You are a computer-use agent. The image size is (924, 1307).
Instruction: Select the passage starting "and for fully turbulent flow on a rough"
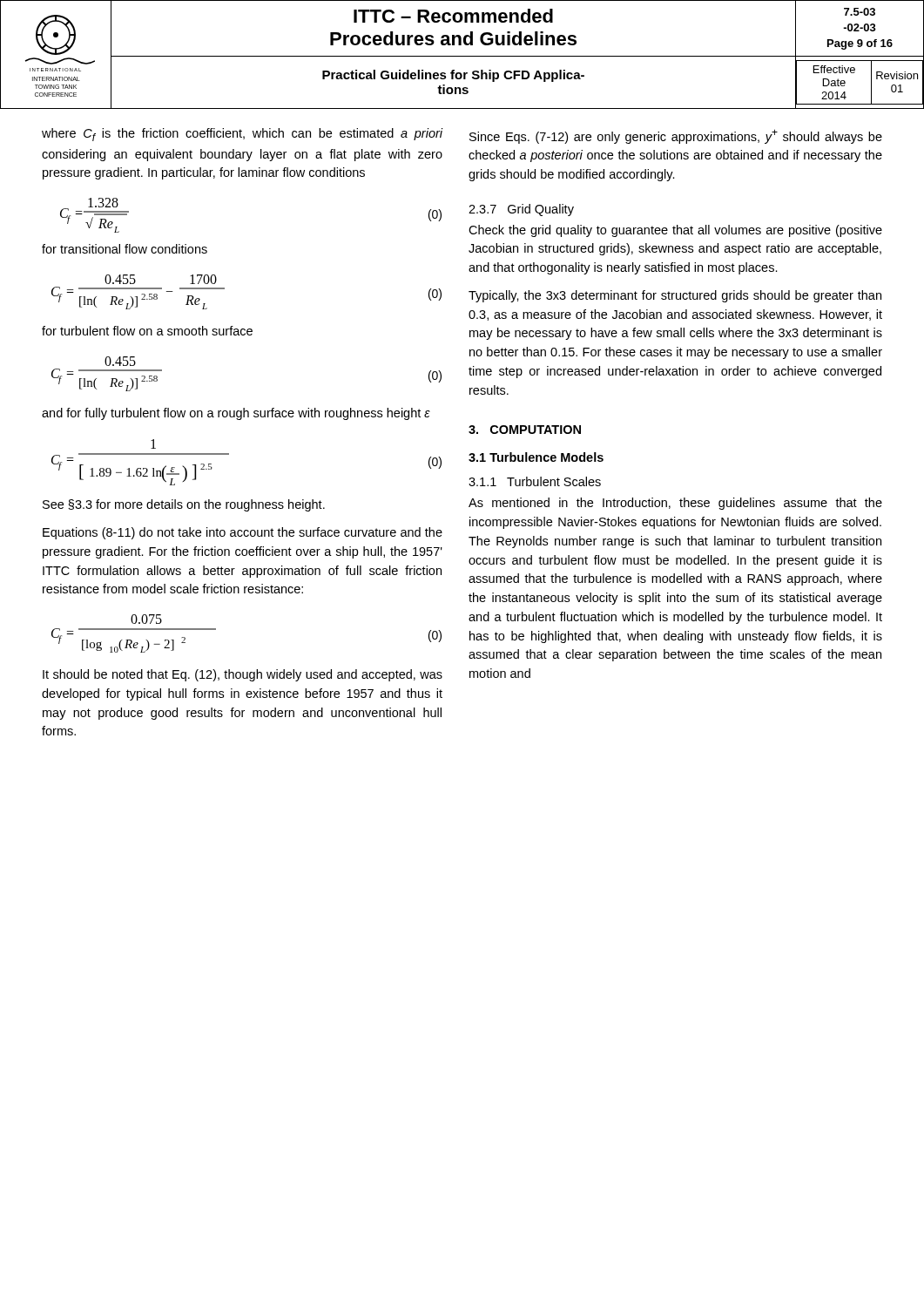click(242, 413)
